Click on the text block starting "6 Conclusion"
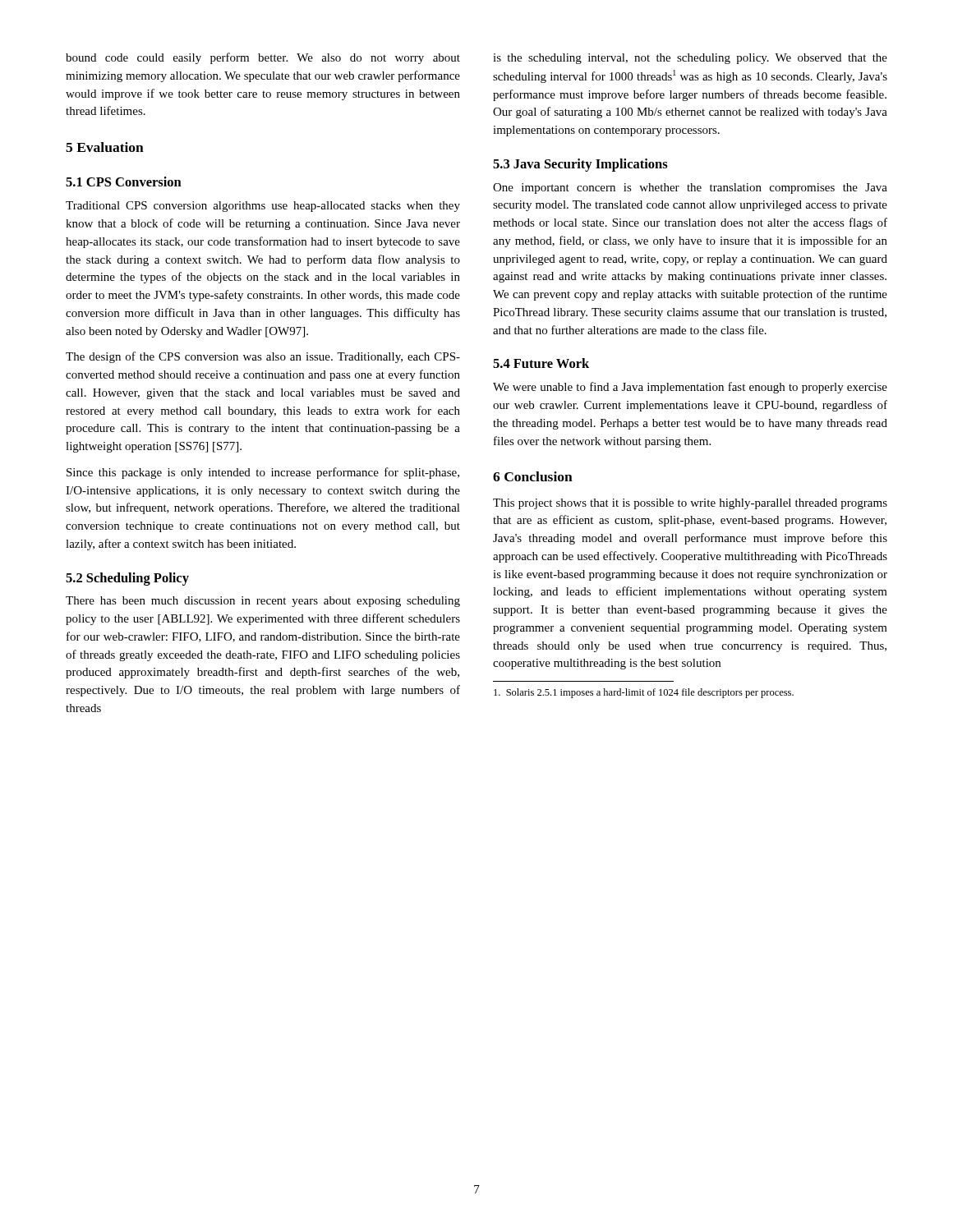Image resolution: width=953 pixels, height=1232 pixels. click(533, 477)
